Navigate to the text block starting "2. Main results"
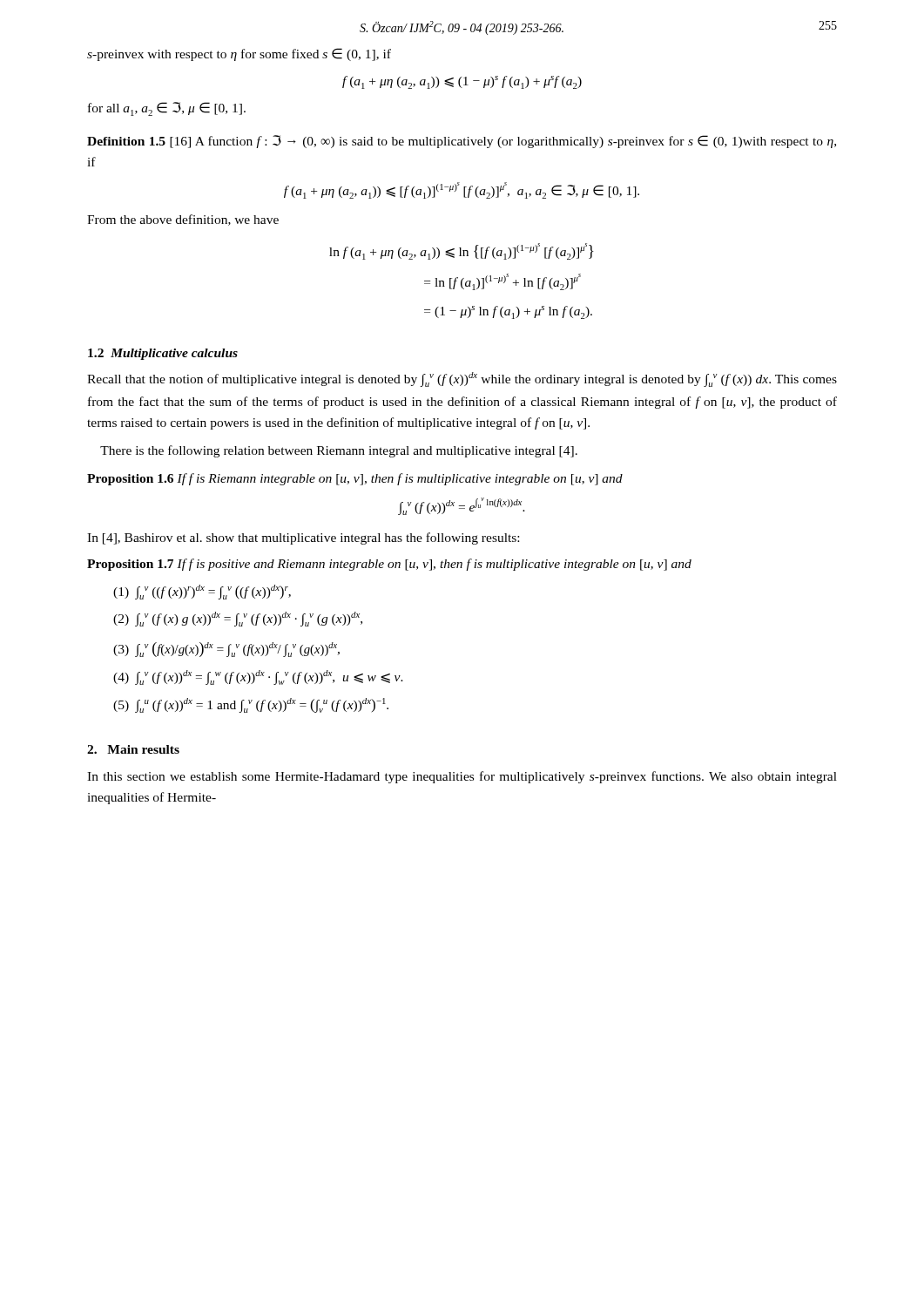The image size is (924, 1307). 133,749
